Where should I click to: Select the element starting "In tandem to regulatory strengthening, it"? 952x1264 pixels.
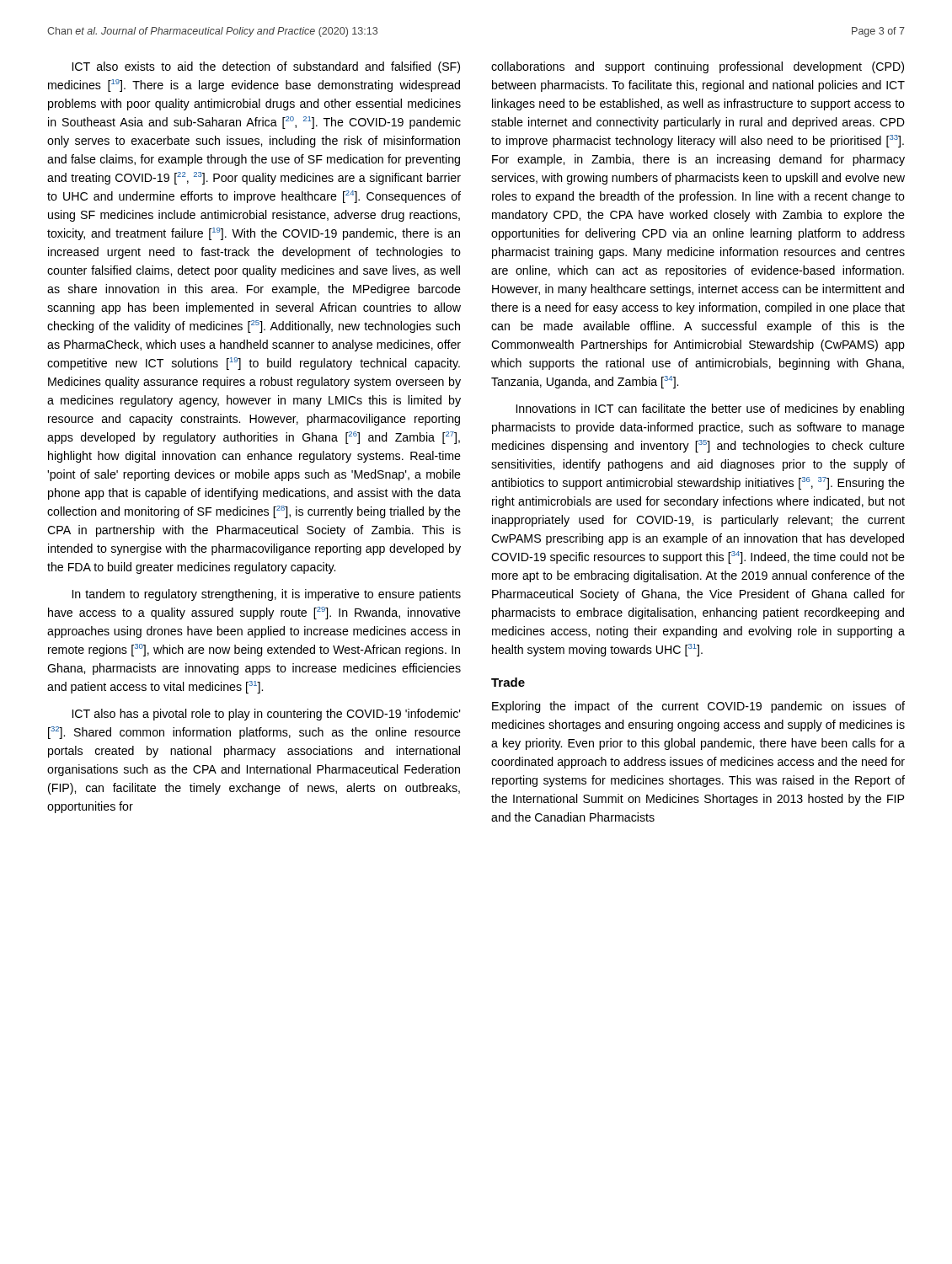click(x=254, y=640)
